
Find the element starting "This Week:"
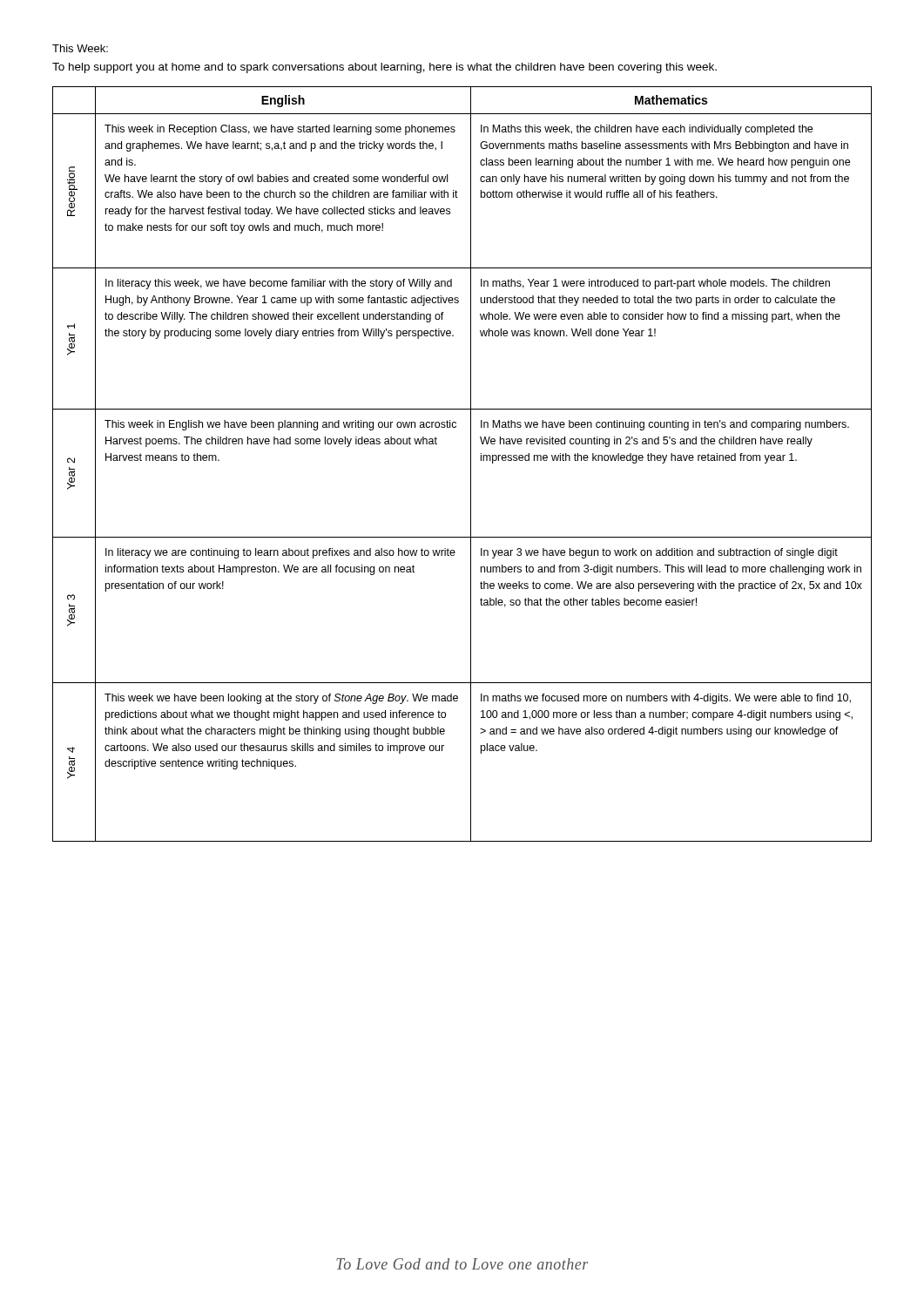click(x=80, y=48)
